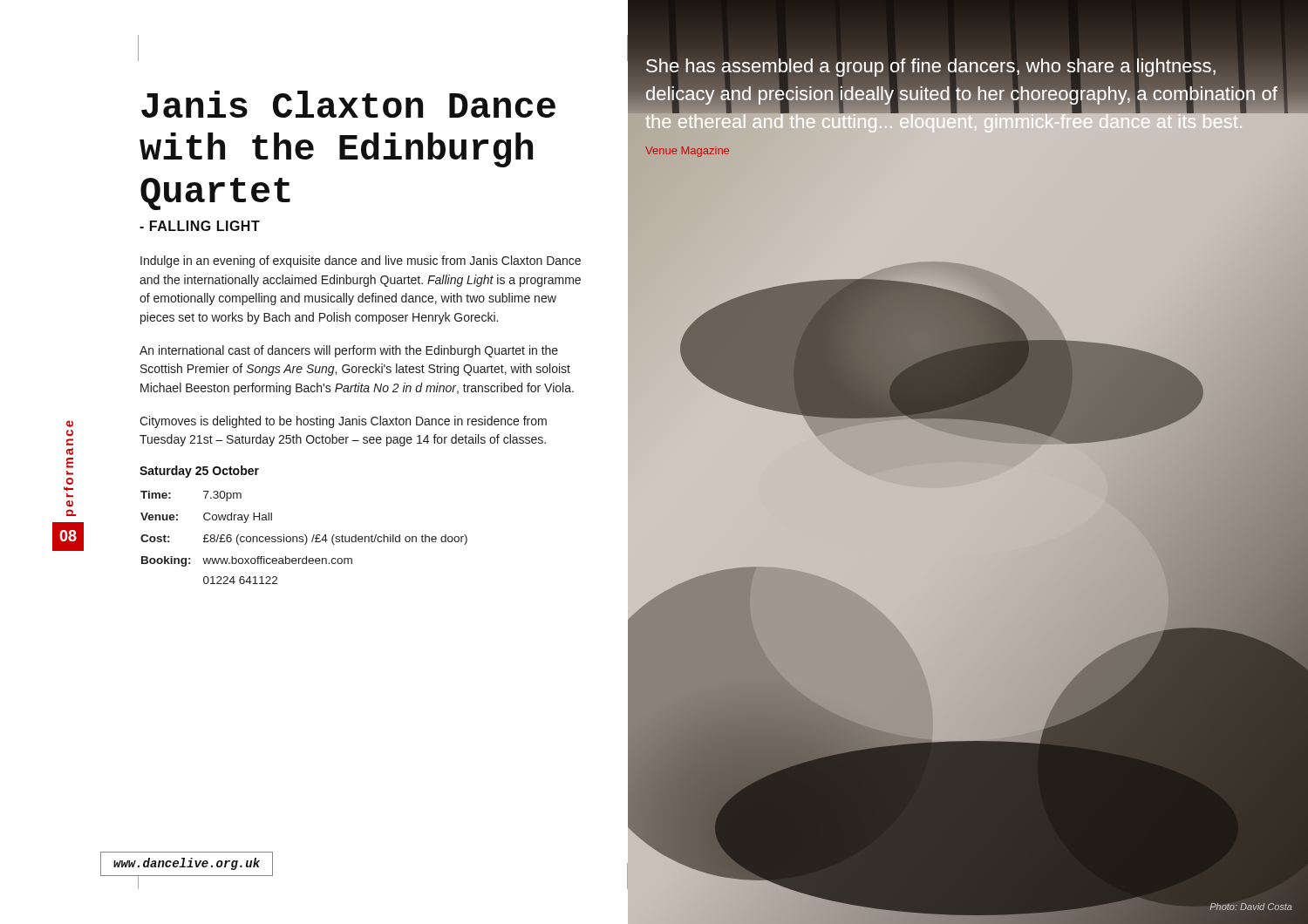Find the table that mentions "www.boxofficeaberdeen.com 01224 641122"

(x=366, y=538)
